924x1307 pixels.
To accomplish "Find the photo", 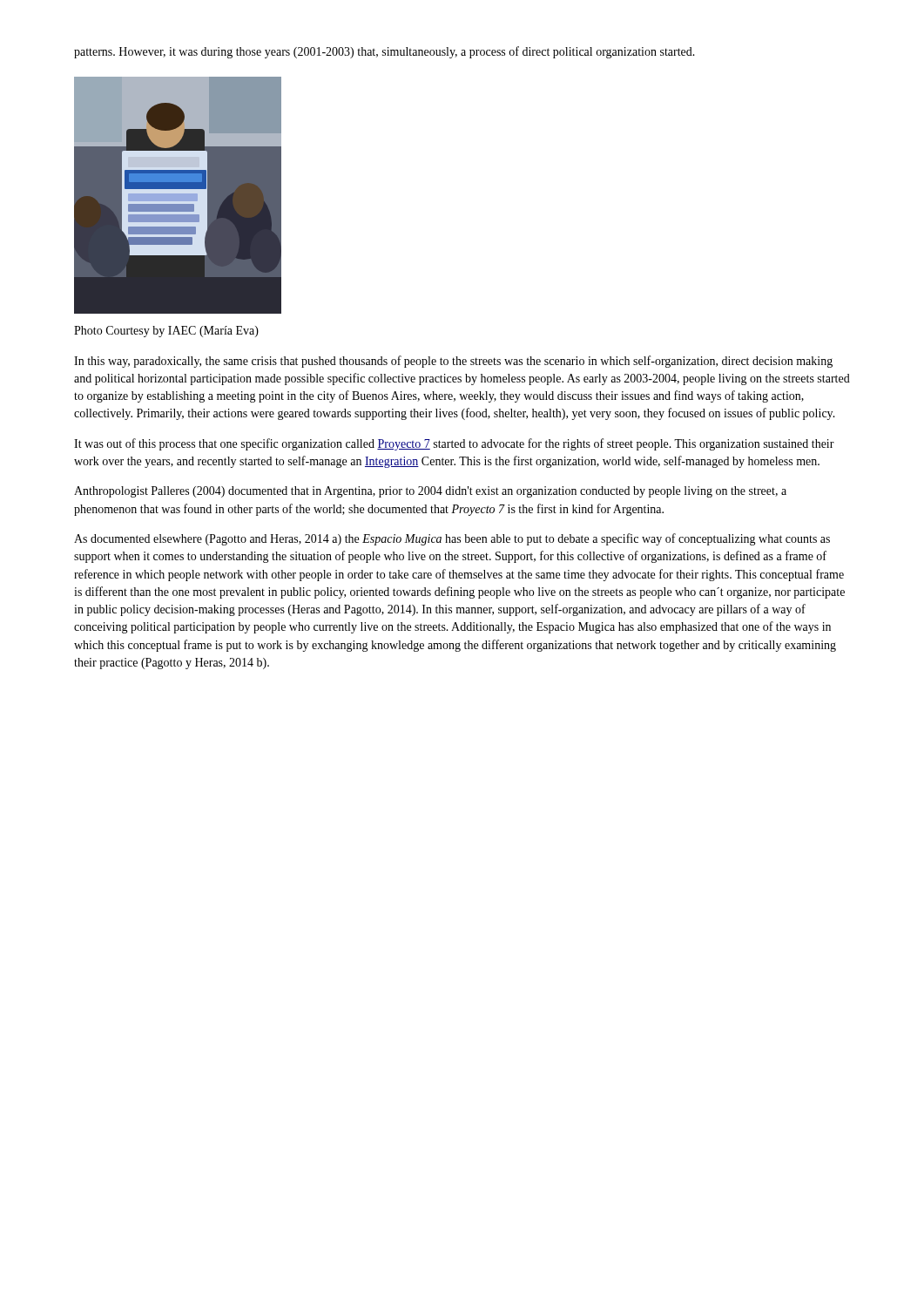I will point(462,197).
